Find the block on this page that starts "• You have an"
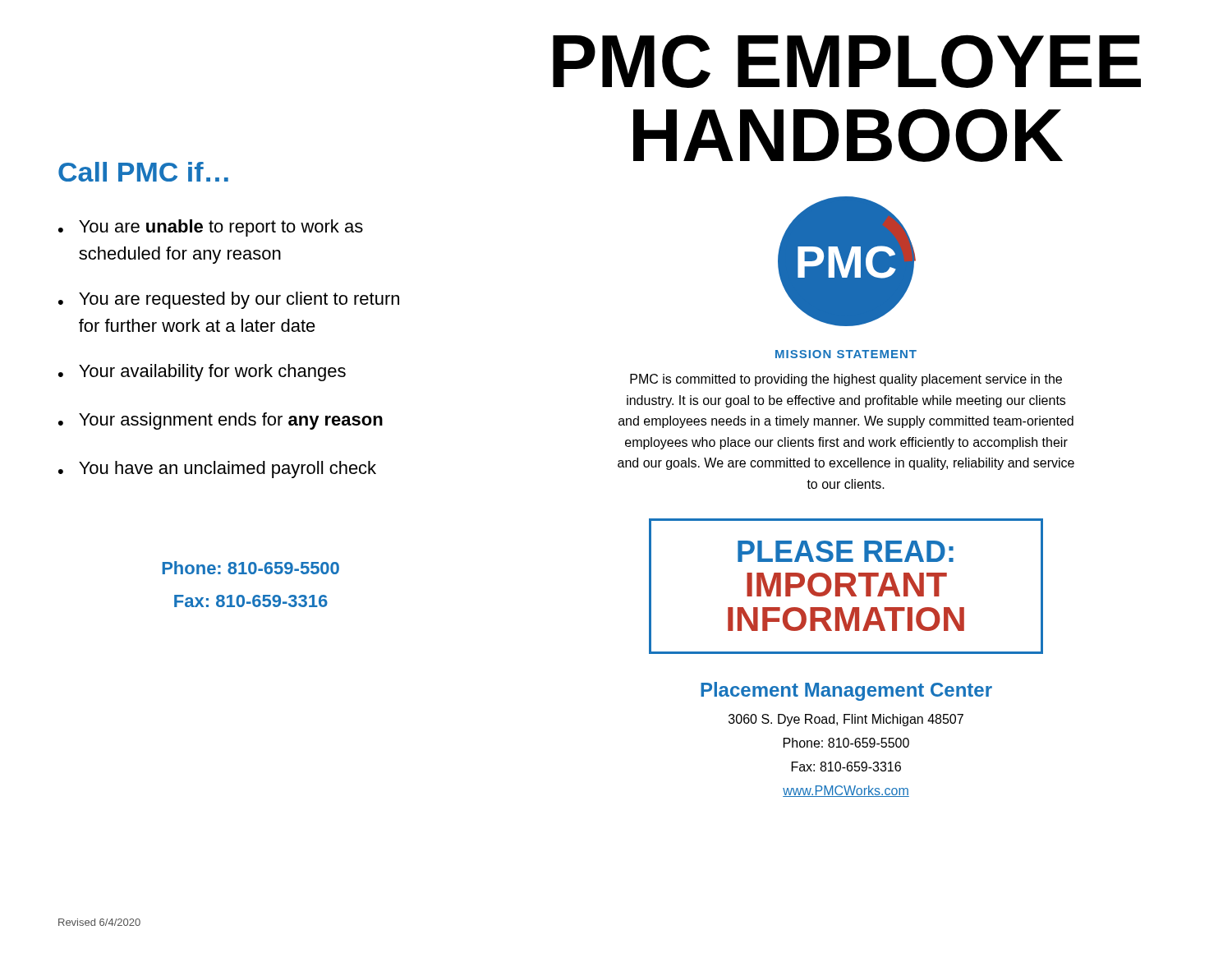The height and width of the screenshot is (953, 1232). click(x=217, y=469)
